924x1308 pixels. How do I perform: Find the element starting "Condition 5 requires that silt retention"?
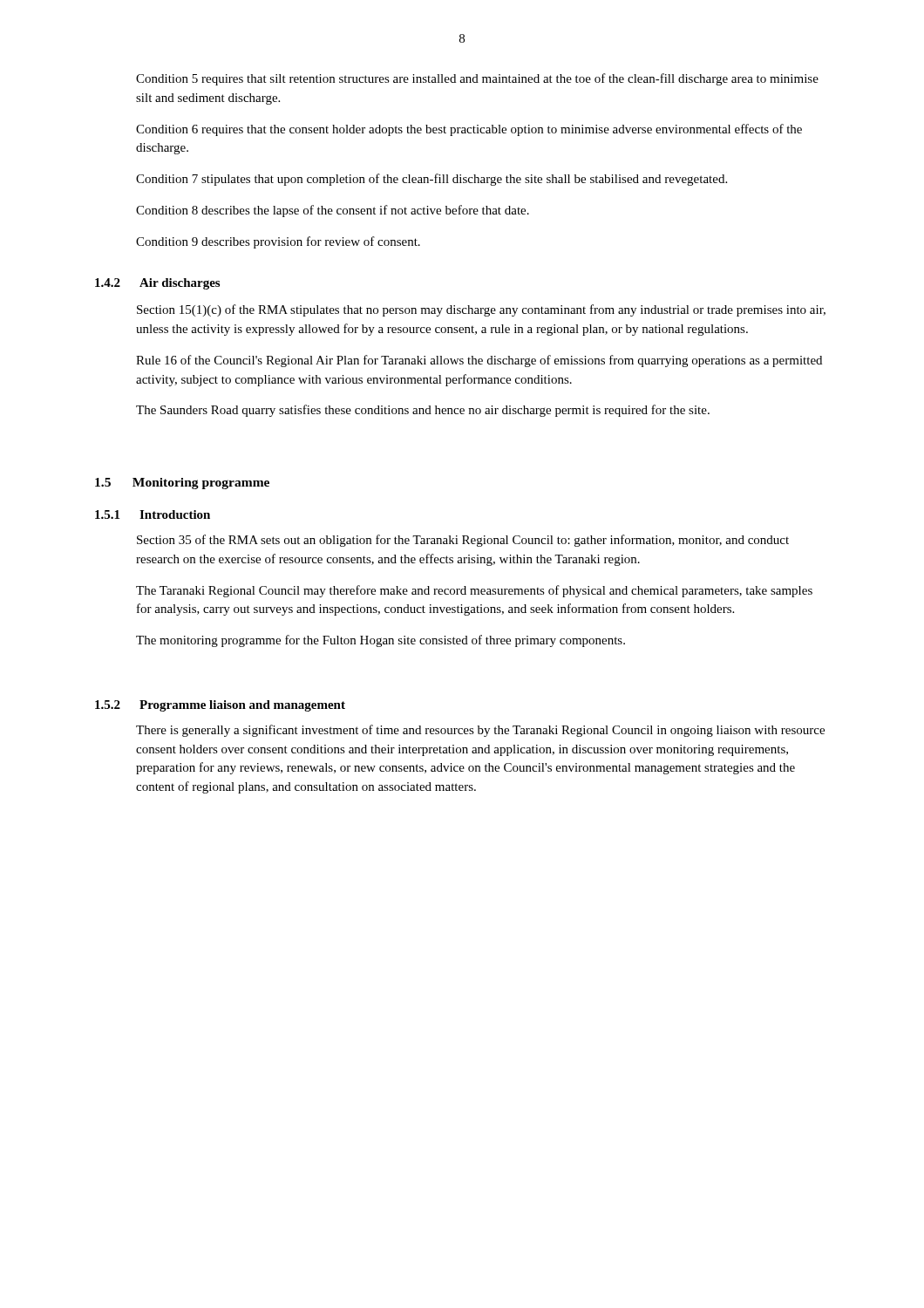point(477,88)
